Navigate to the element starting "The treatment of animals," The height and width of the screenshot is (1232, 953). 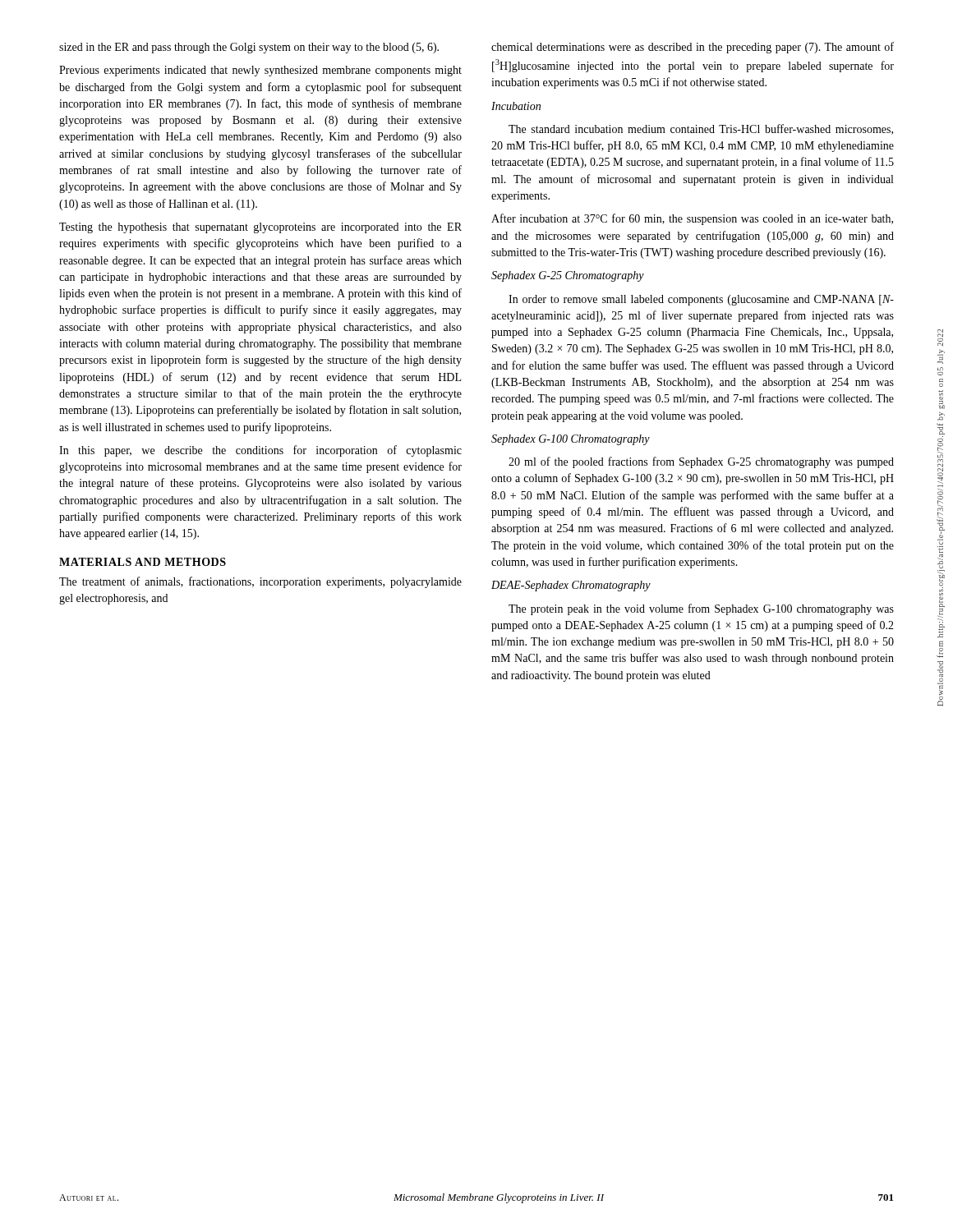(260, 591)
